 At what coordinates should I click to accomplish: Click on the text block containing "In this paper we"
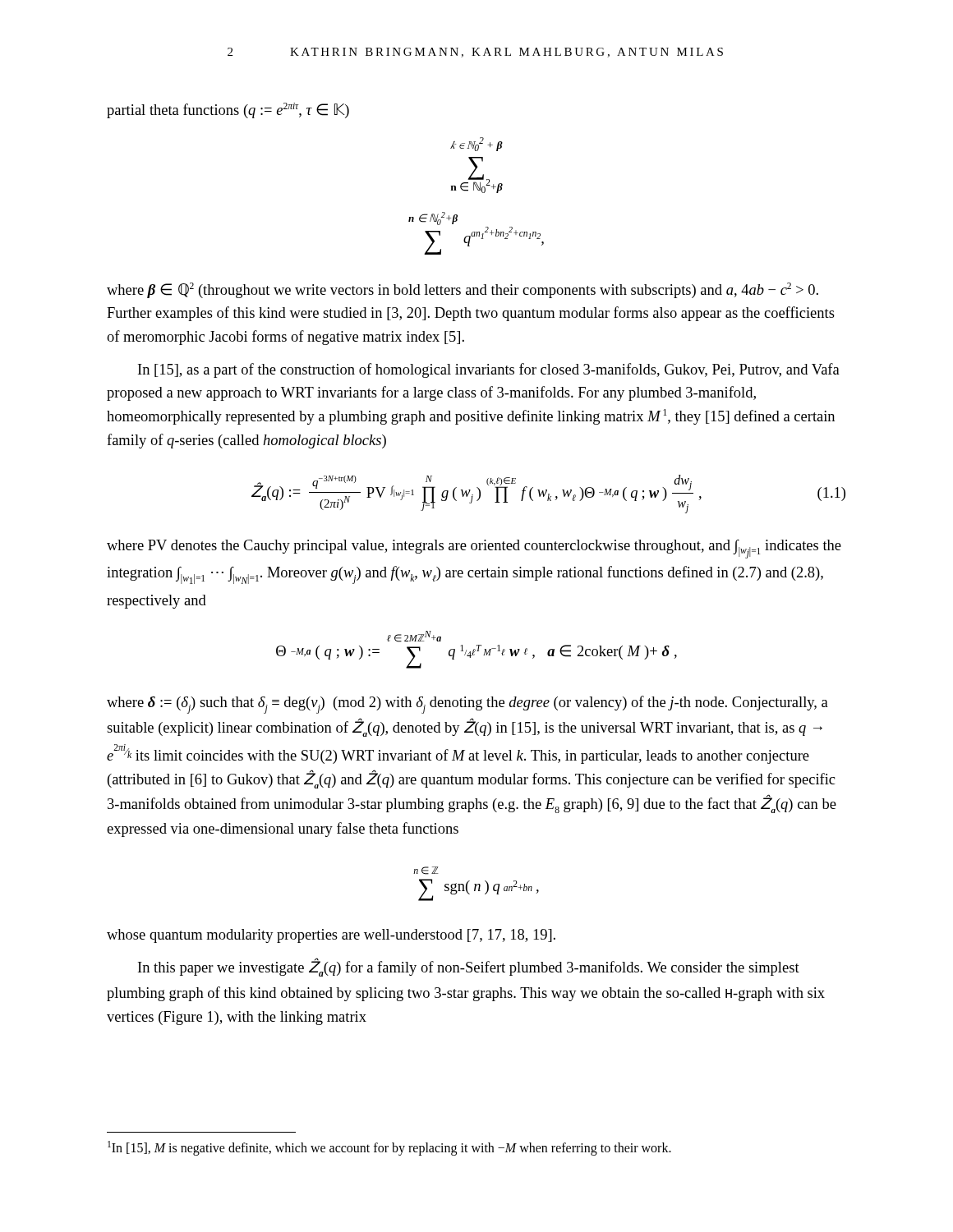click(x=466, y=992)
